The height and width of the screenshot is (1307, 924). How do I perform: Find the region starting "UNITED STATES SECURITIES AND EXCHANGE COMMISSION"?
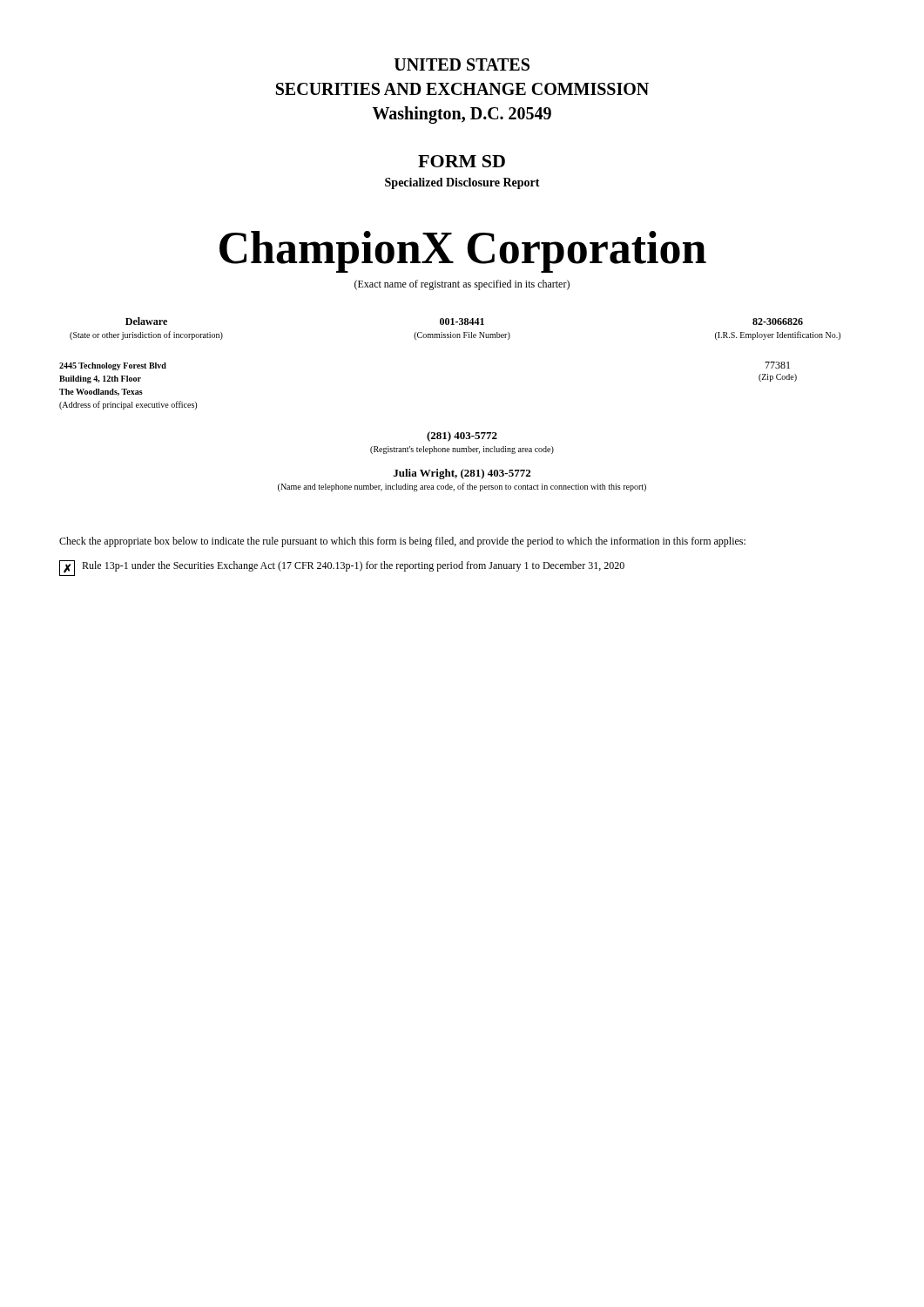[x=462, y=89]
